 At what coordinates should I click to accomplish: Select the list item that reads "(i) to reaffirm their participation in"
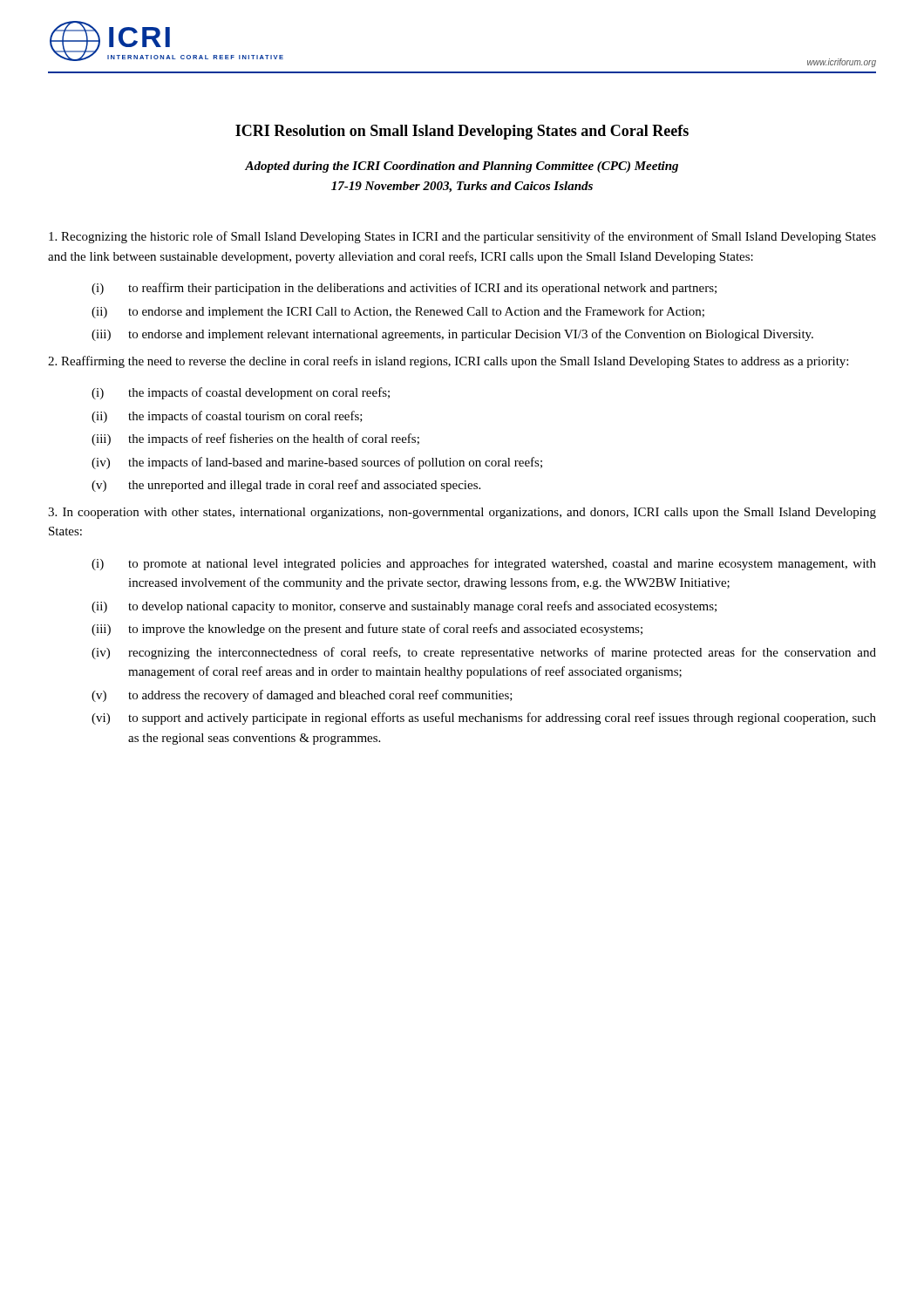(484, 288)
